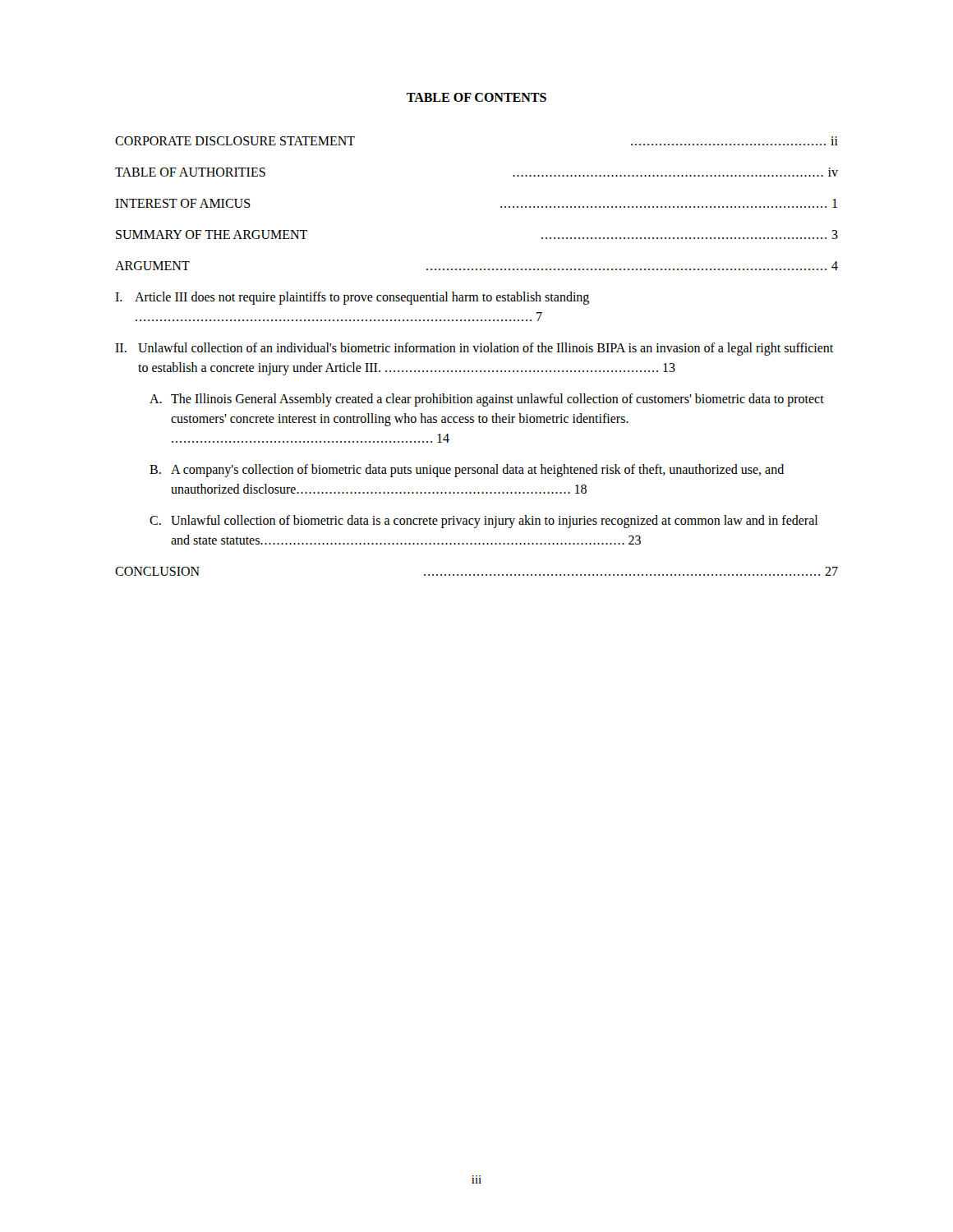The image size is (953, 1232).
Task: Find the list item containing "B. A company's collection of biometric"
Action: [x=494, y=480]
